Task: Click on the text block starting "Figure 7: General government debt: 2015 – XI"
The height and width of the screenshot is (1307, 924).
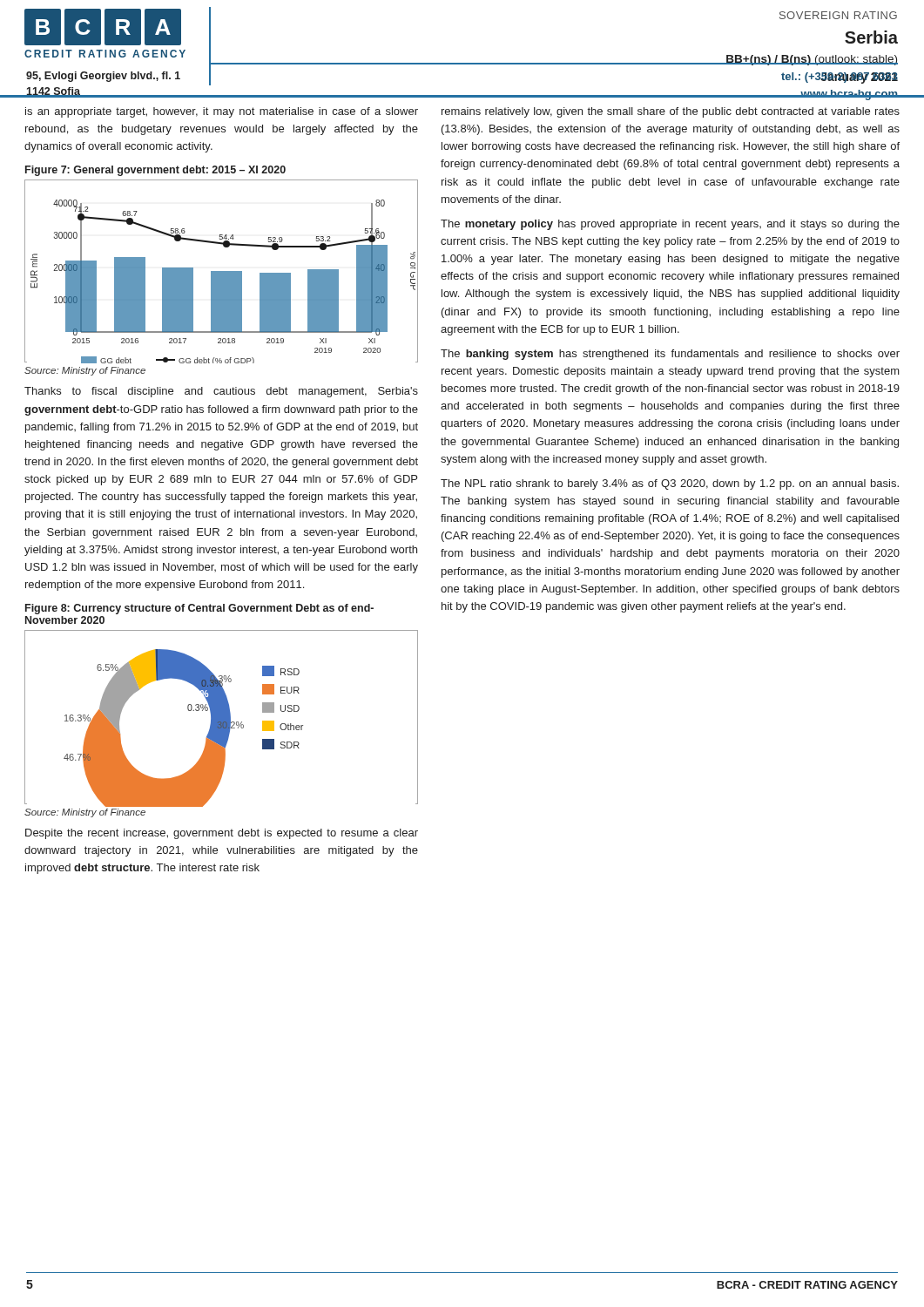Action: point(155,170)
